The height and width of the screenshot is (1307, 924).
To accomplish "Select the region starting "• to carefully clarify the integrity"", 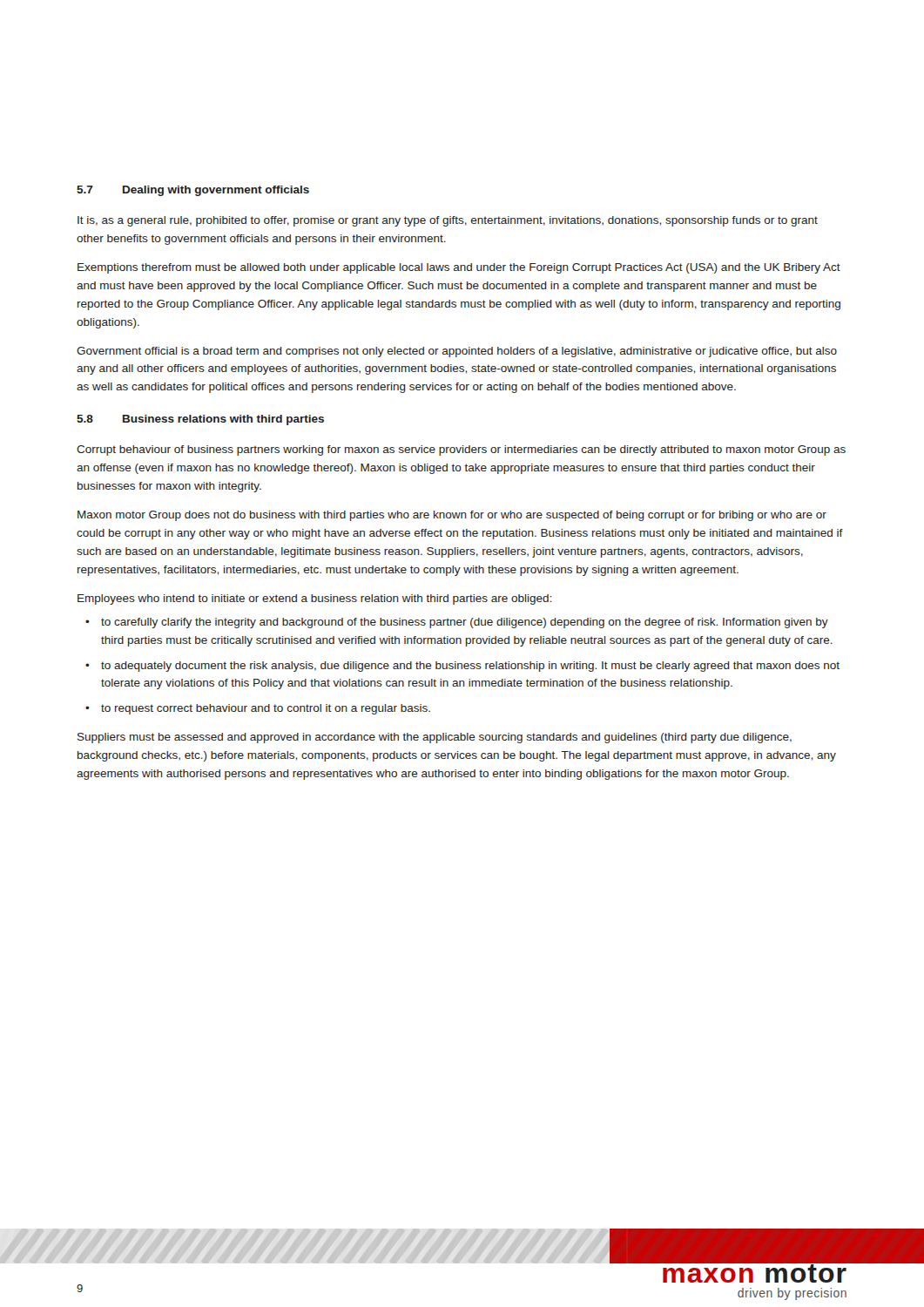I will pyautogui.click(x=466, y=631).
